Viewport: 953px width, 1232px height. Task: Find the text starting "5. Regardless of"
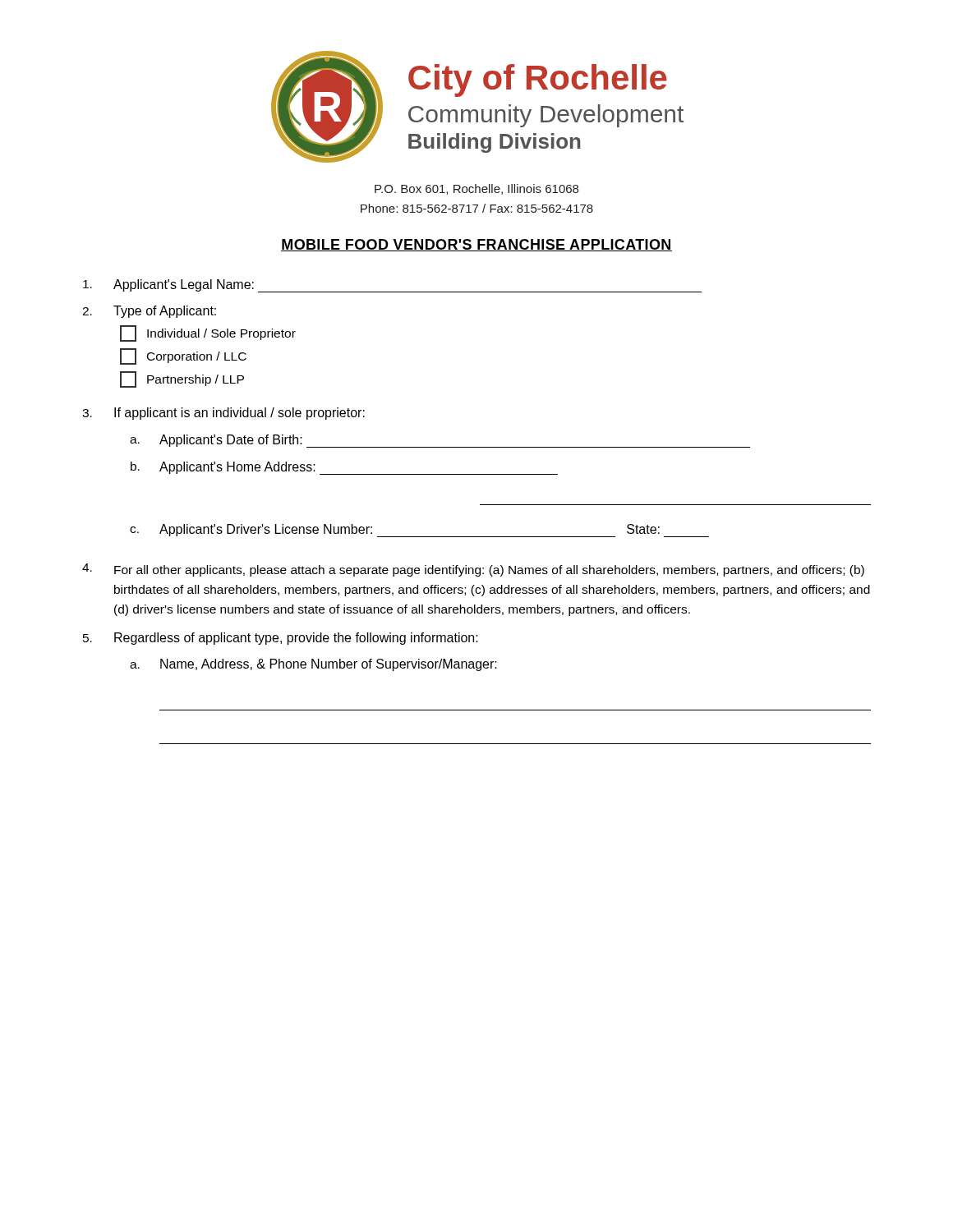(281, 639)
